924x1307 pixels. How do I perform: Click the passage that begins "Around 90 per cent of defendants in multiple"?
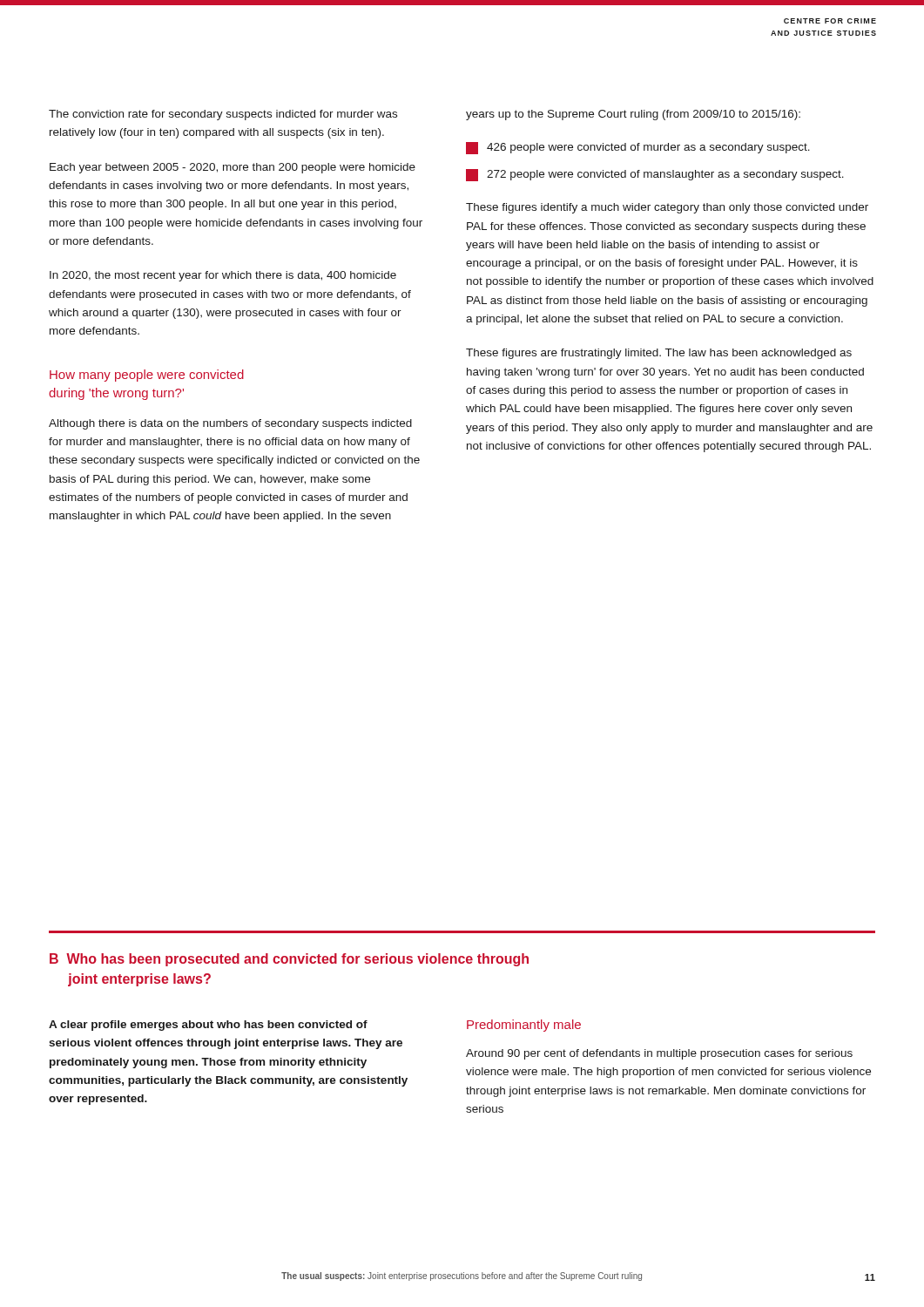point(669,1081)
